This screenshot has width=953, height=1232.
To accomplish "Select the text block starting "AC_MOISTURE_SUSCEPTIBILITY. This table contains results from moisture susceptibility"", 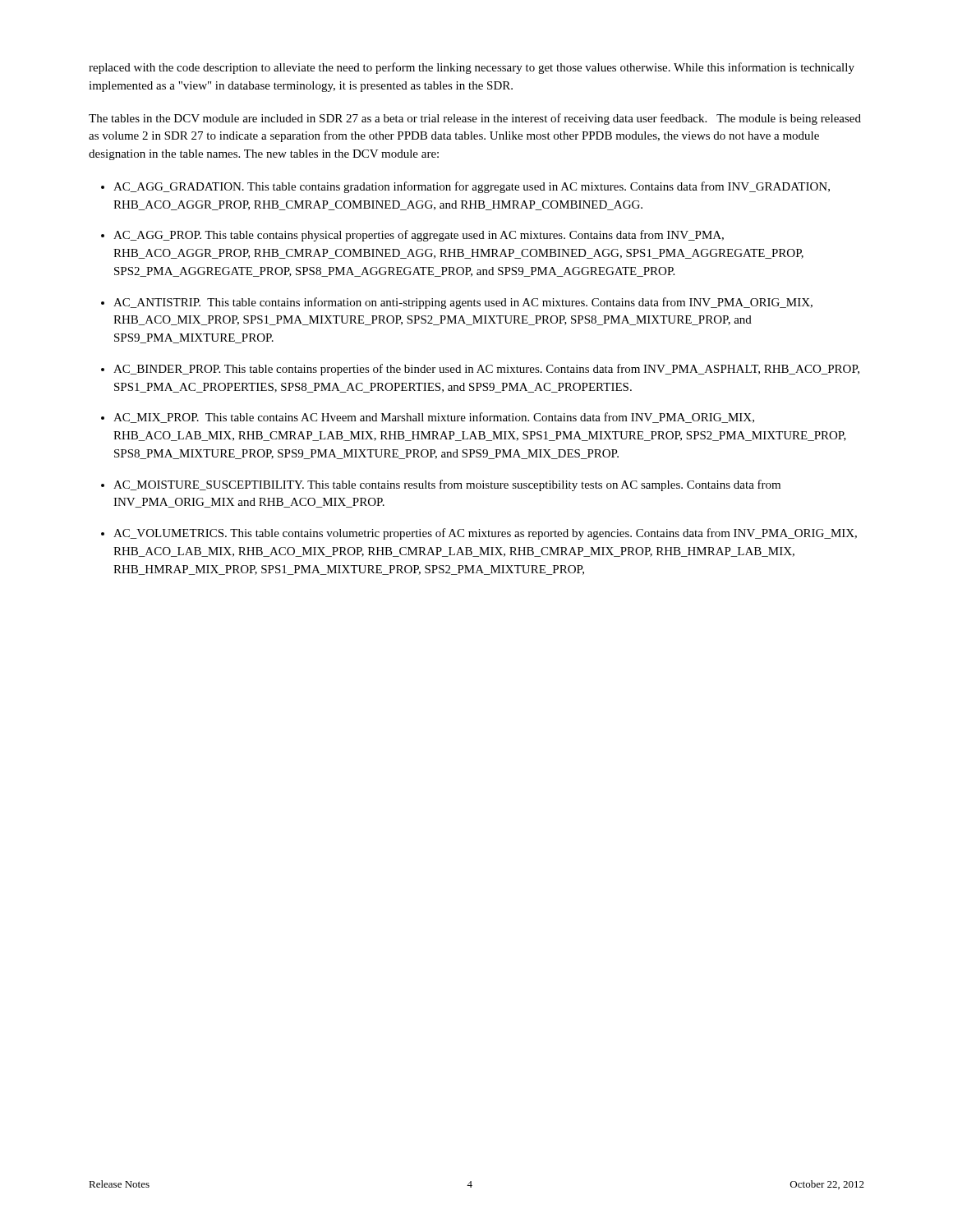I will point(489,494).
